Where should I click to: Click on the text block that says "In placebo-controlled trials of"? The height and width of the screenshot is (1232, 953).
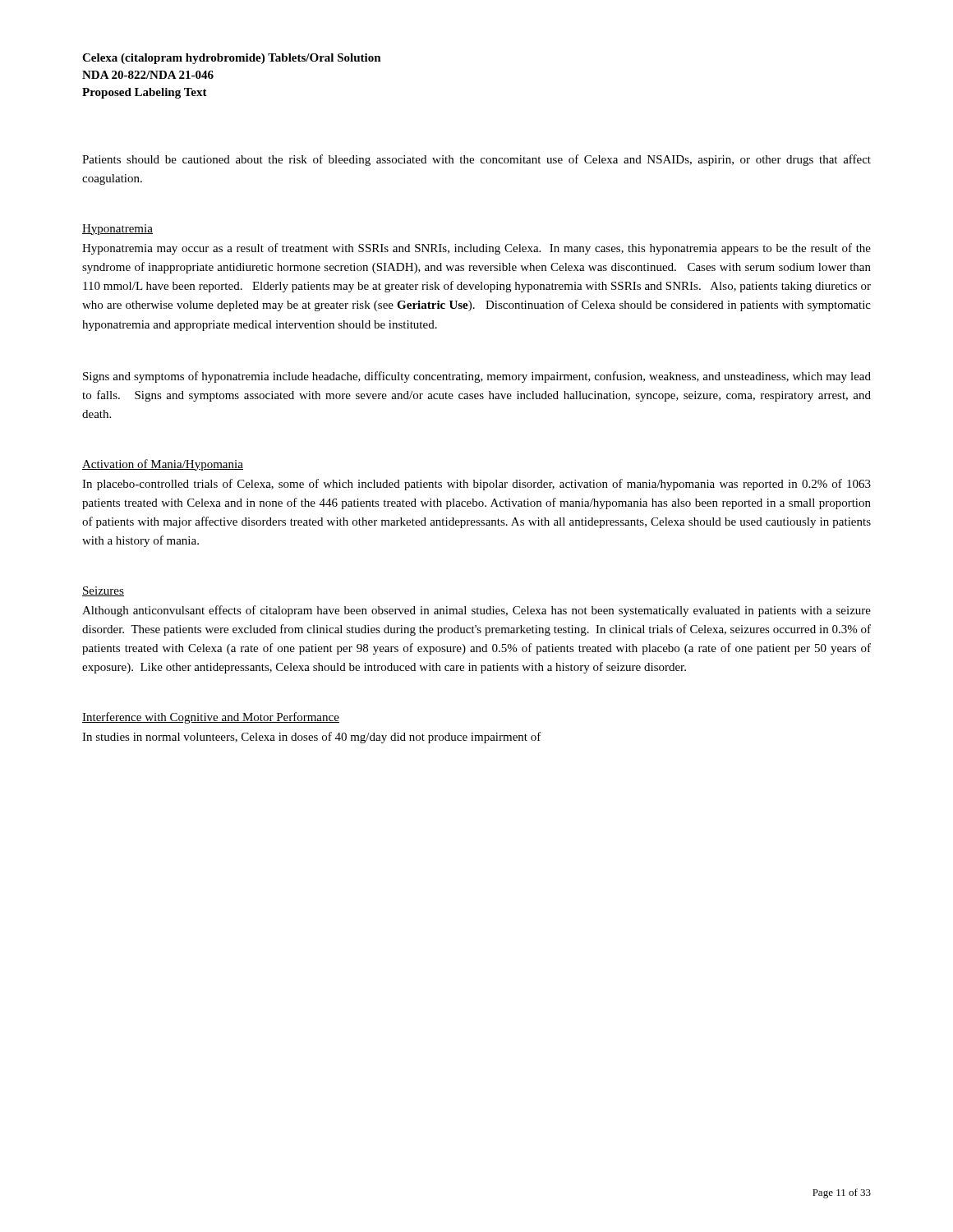(476, 512)
